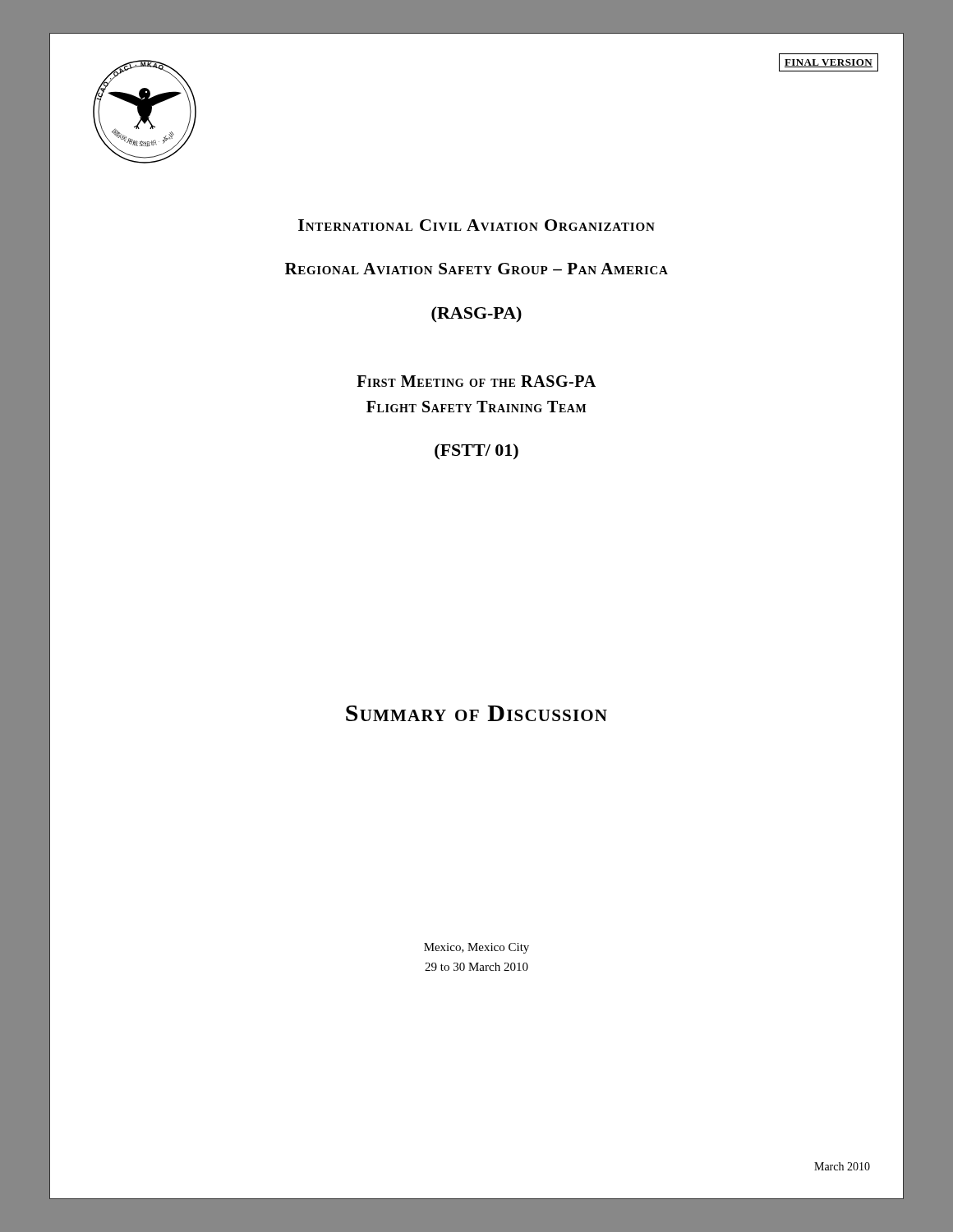Click on the title that says "First Meeting of the RASG-PAFlight"
This screenshot has height=1232, width=953.
476,394
